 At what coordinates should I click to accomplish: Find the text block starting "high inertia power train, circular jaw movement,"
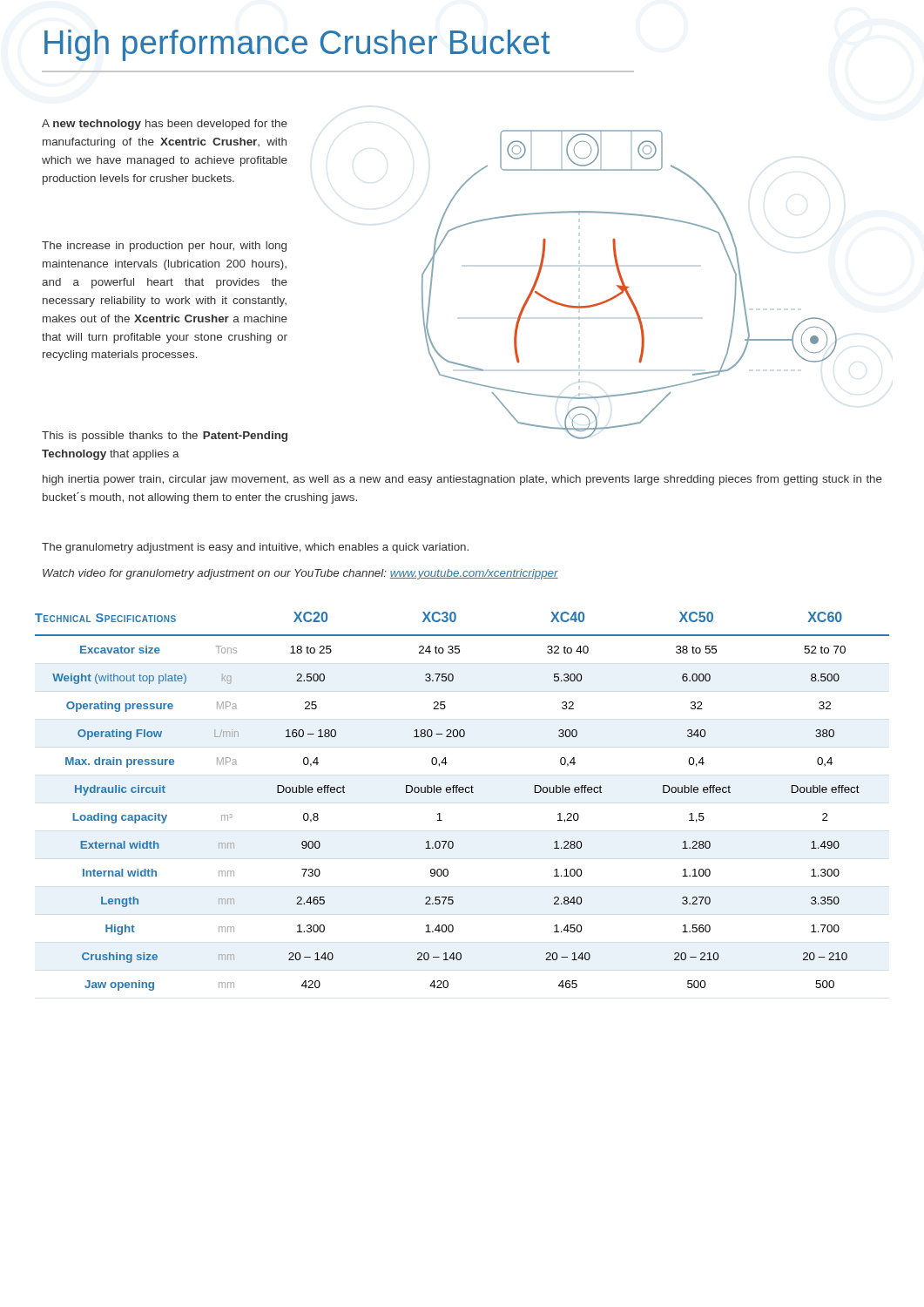(x=462, y=488)
